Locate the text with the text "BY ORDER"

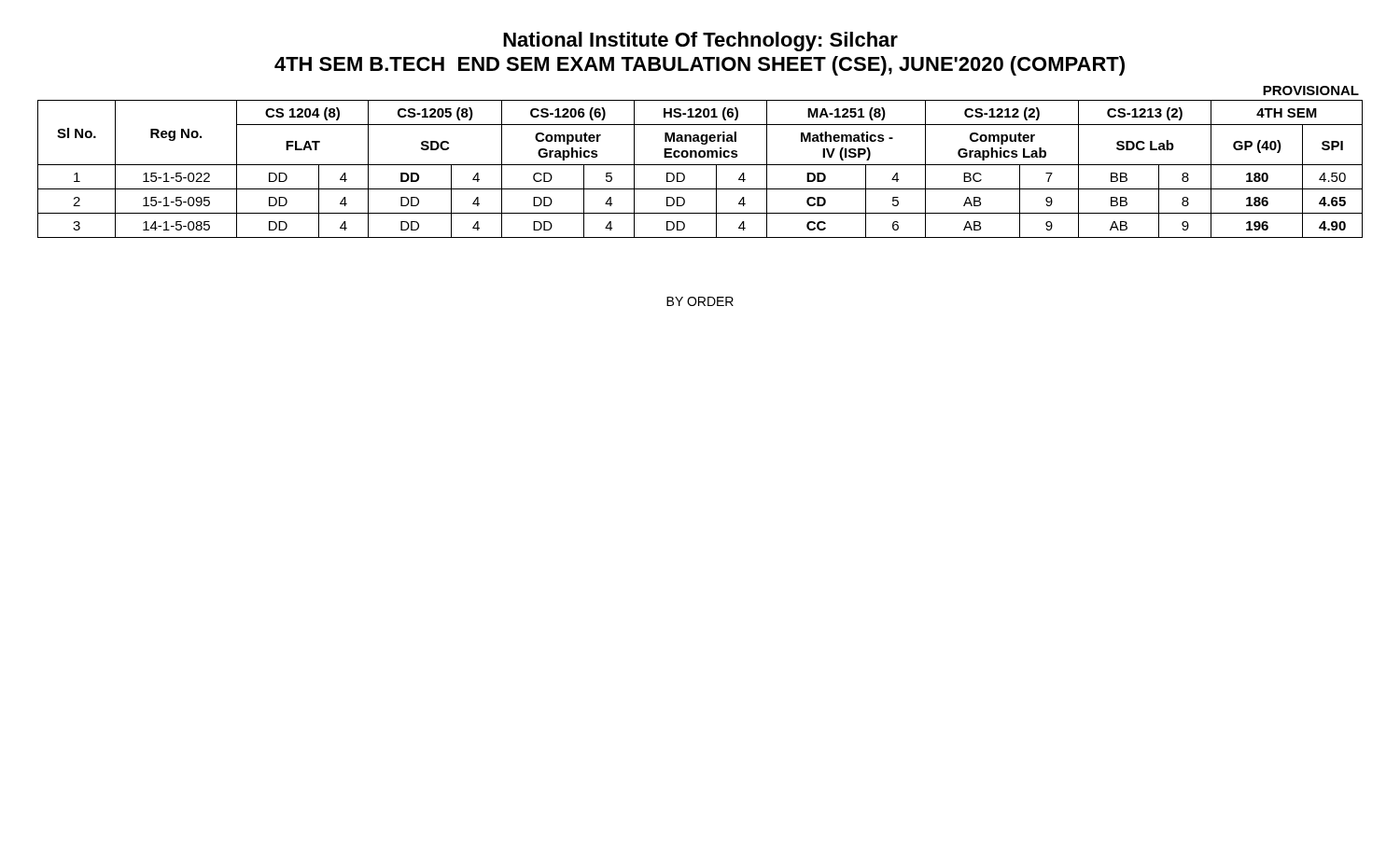[700, 301]
